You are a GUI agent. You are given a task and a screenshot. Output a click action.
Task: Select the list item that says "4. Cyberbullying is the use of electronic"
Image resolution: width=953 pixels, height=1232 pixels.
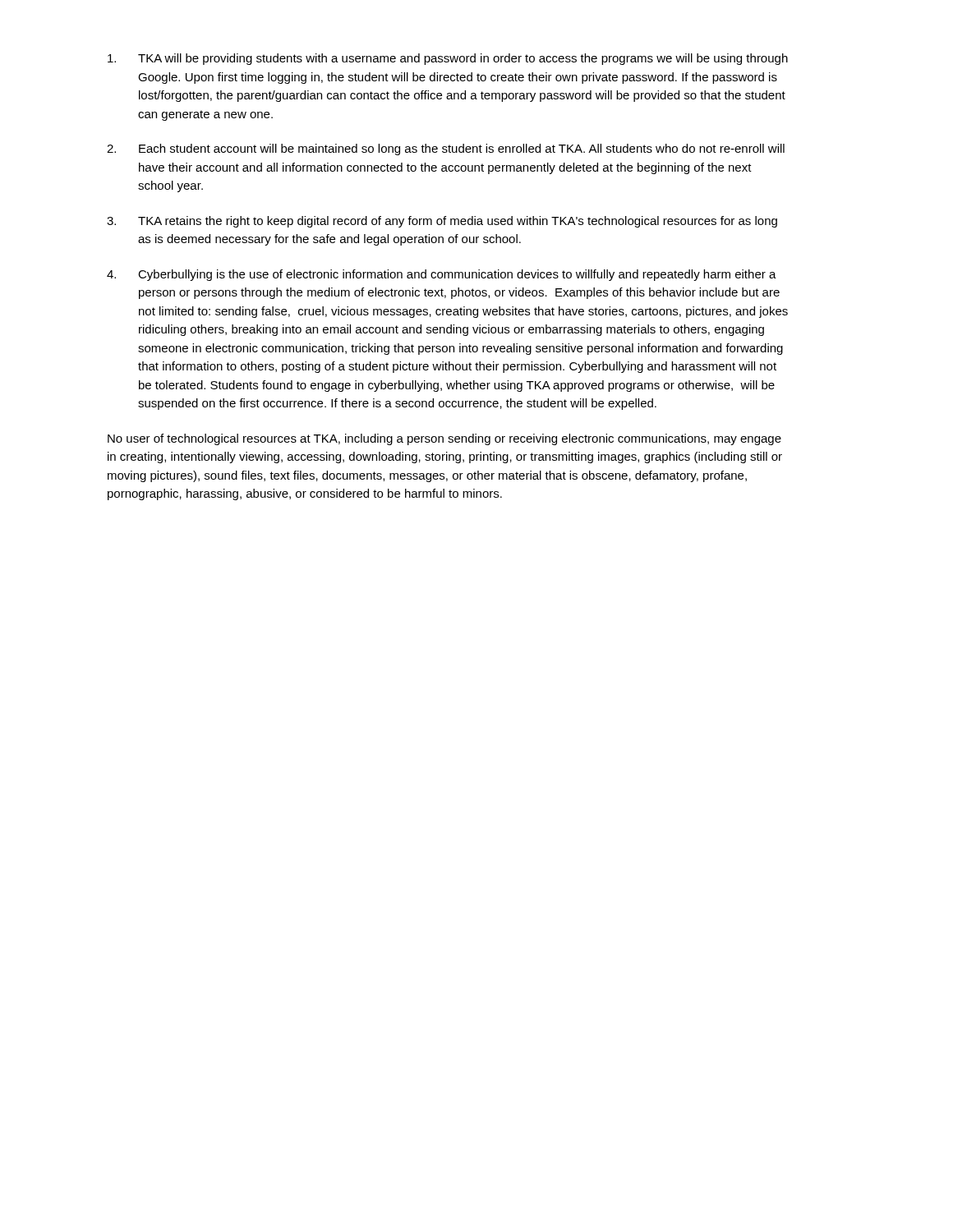coord(448,339)
